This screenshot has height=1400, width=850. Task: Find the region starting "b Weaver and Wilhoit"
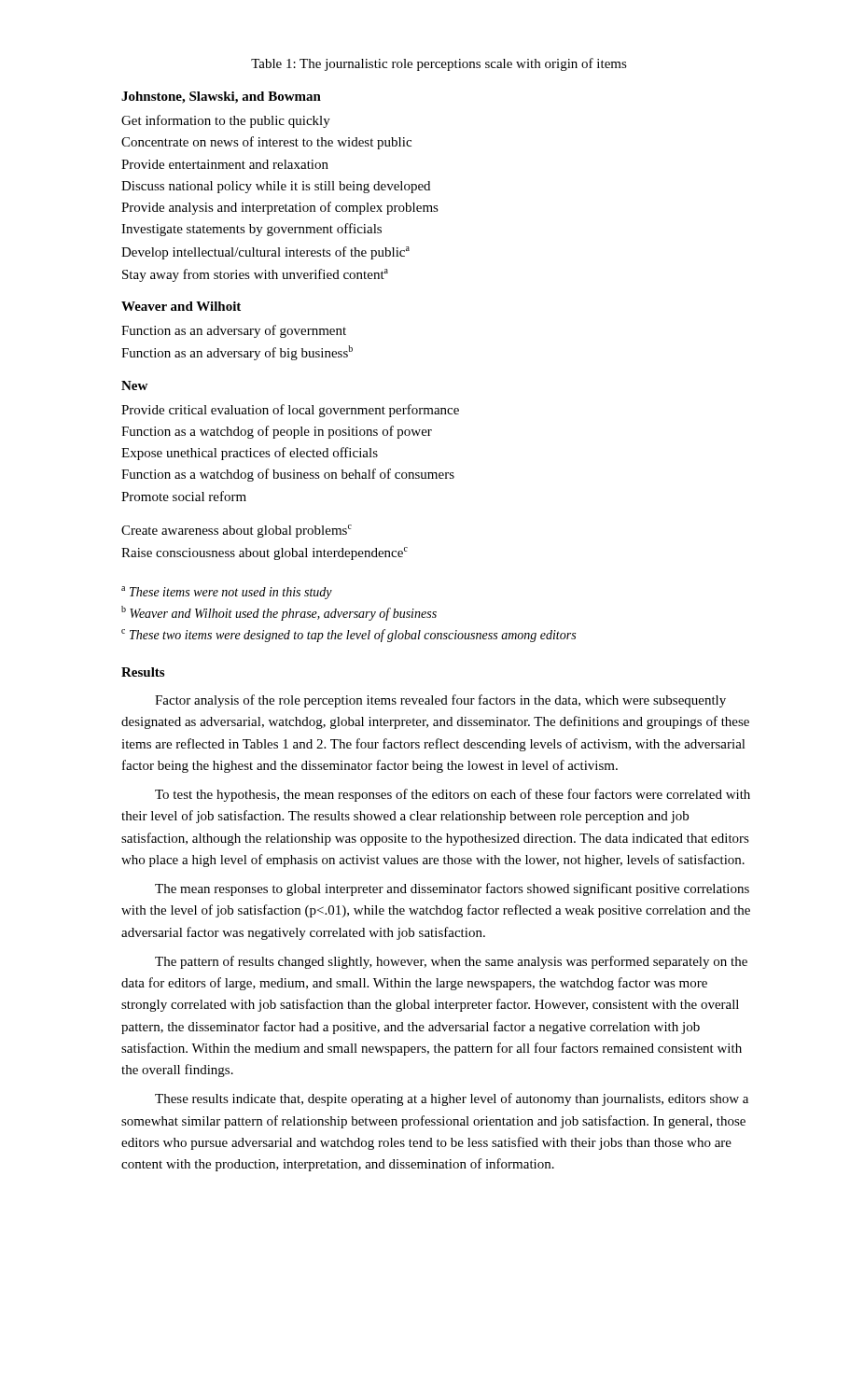point(279,612)
